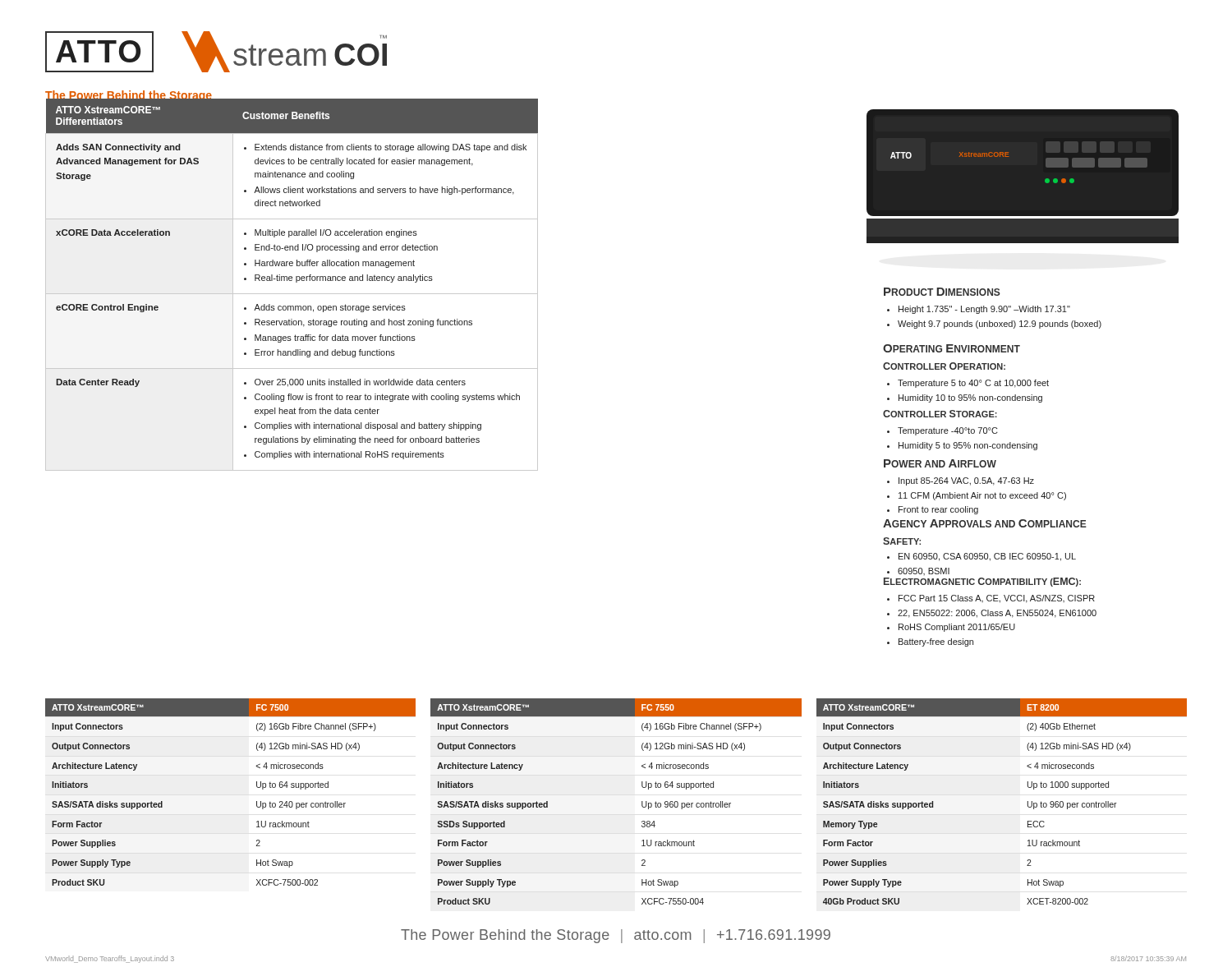Click on the passage starting "CONTROLLER STORAGE:"
Image resolution: width=1232 pixels, height=967 pixels.
pos(940,414)
